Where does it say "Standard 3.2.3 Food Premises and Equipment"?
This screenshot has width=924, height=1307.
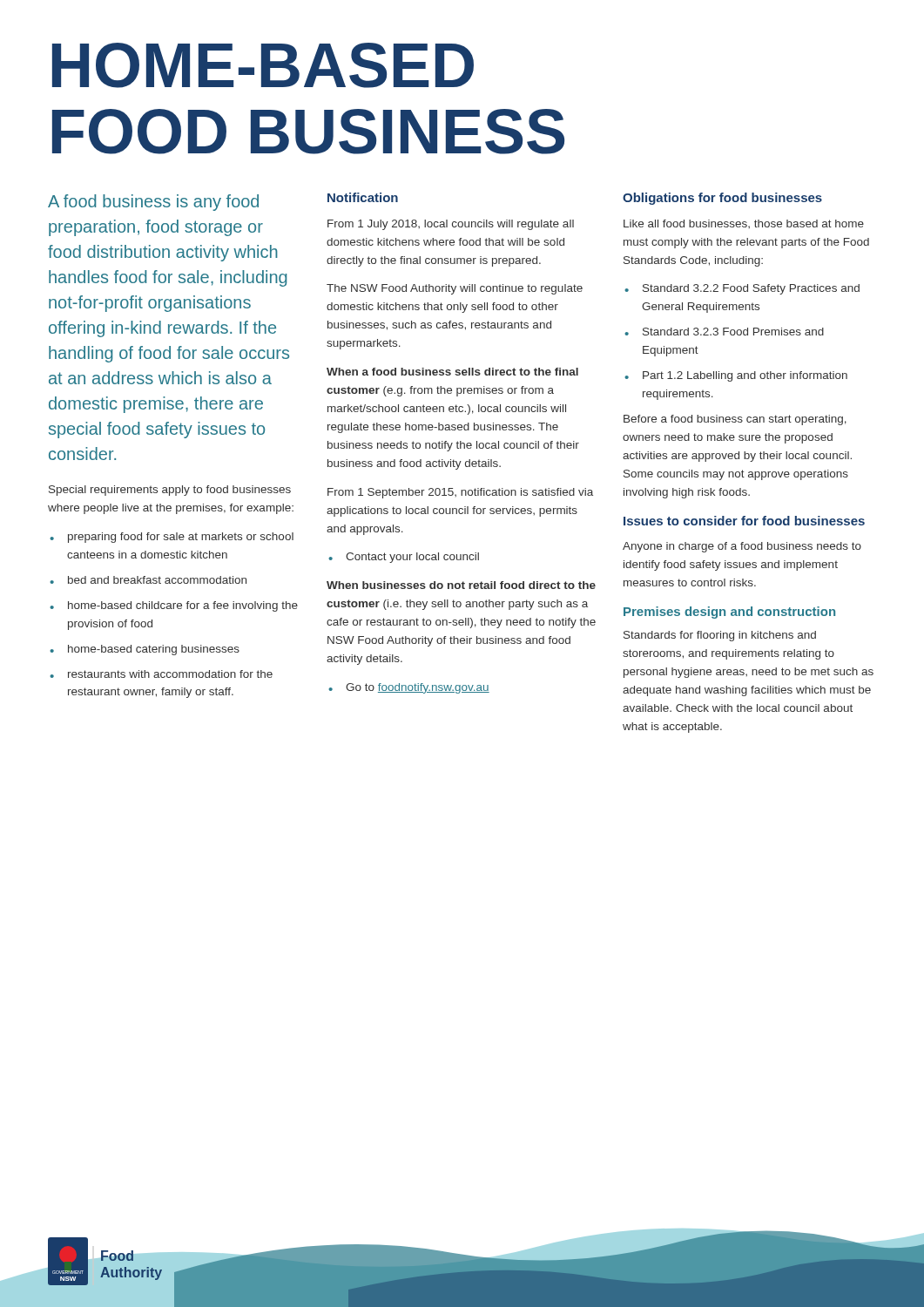point(749,342)
